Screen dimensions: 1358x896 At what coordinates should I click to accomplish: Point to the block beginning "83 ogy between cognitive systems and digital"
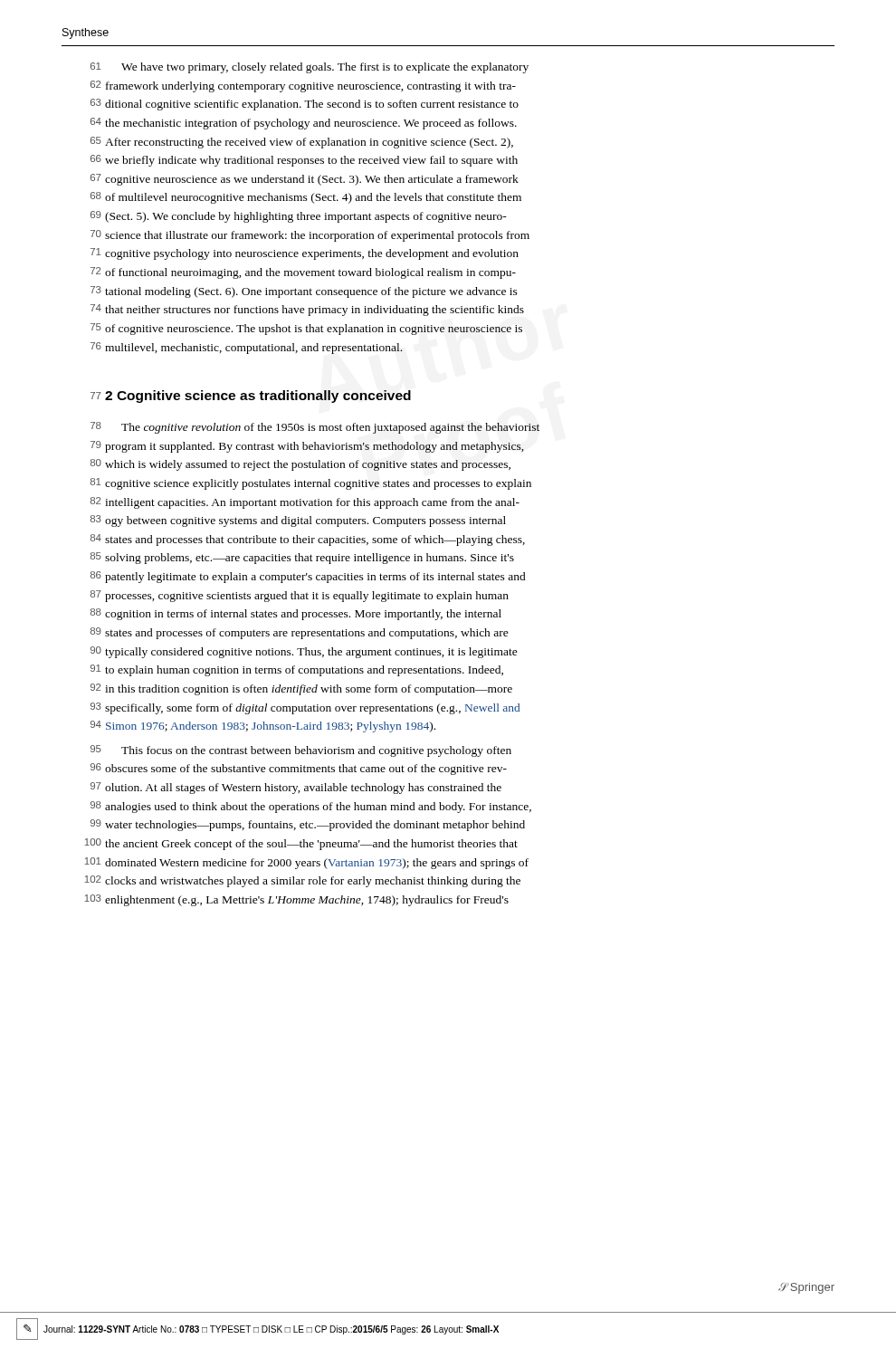448,521
